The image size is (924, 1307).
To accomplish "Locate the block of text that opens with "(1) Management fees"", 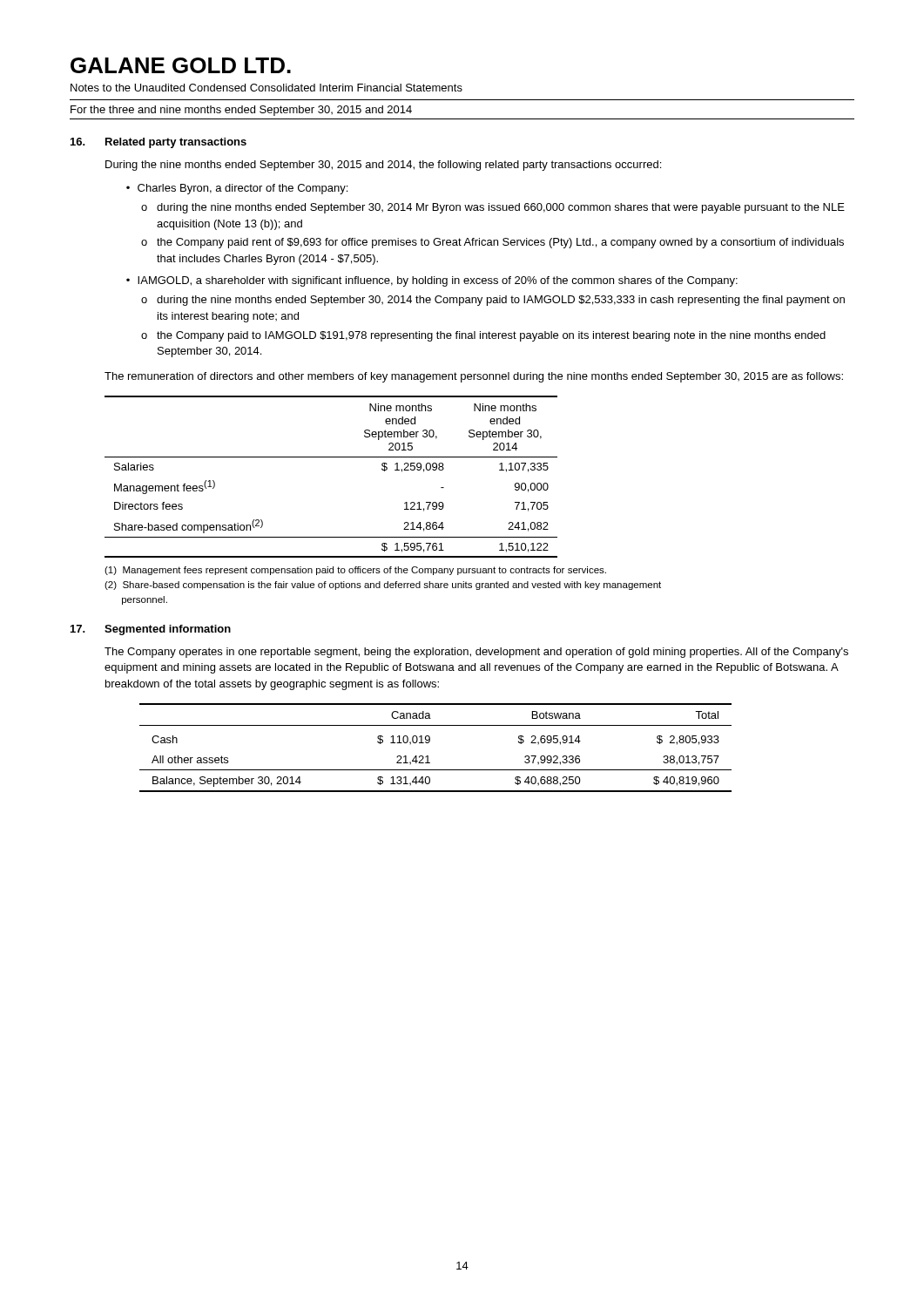I will coord(479,585).
